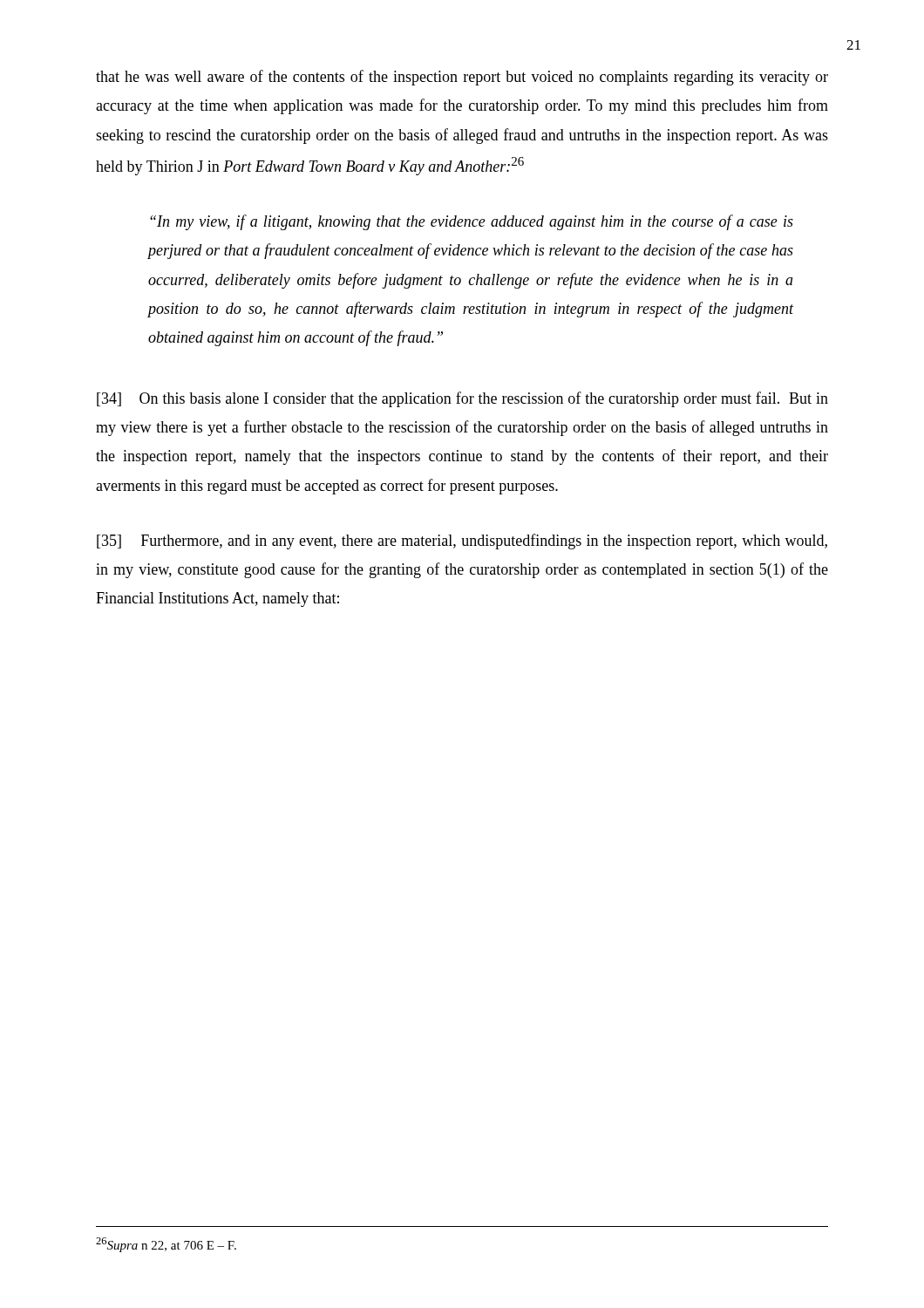
Task: Select a footnote
Action: click(462, 1244)
